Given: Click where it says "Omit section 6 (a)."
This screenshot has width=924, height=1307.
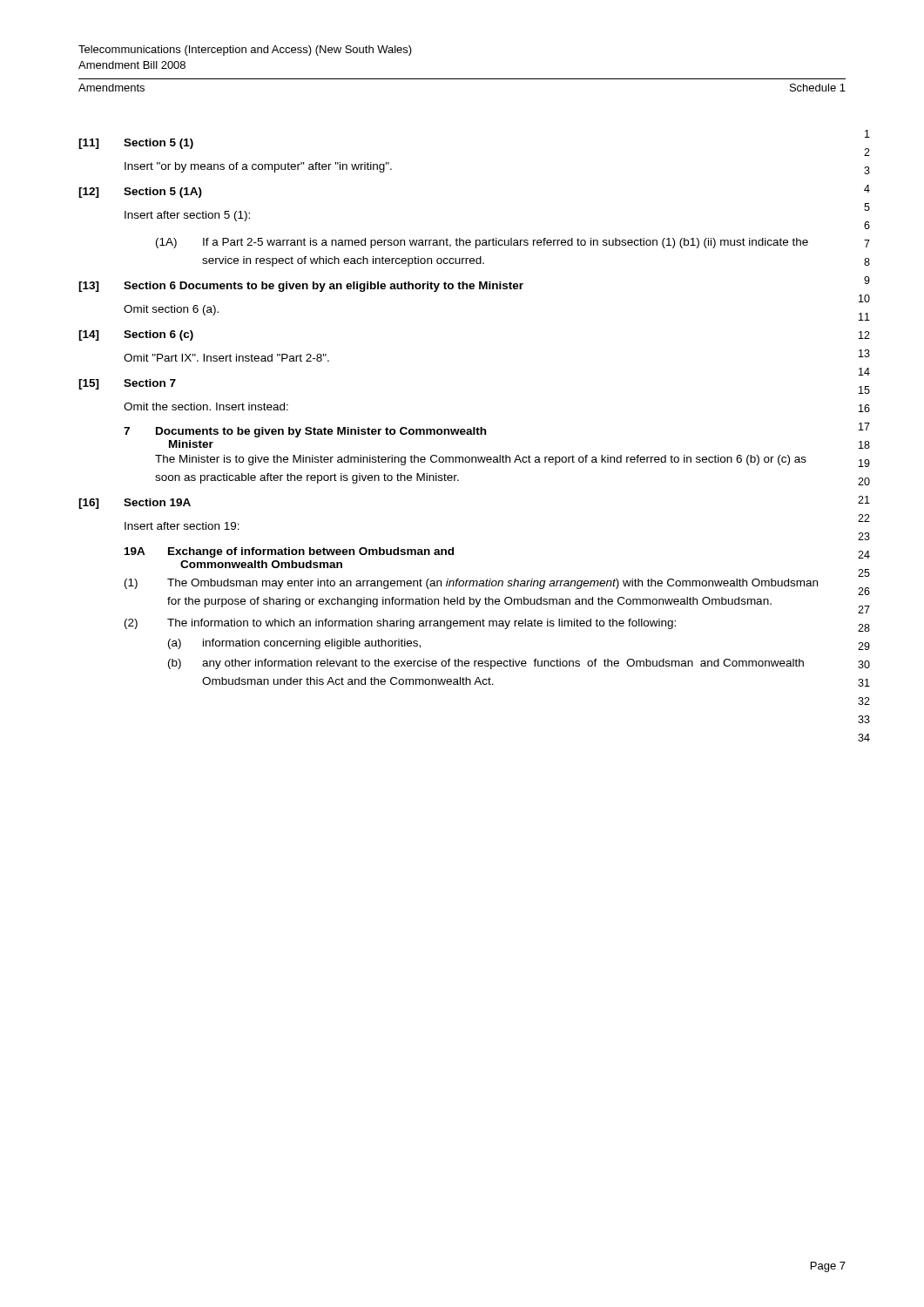Looking at the screenshot, I should [x=171, y=310].
